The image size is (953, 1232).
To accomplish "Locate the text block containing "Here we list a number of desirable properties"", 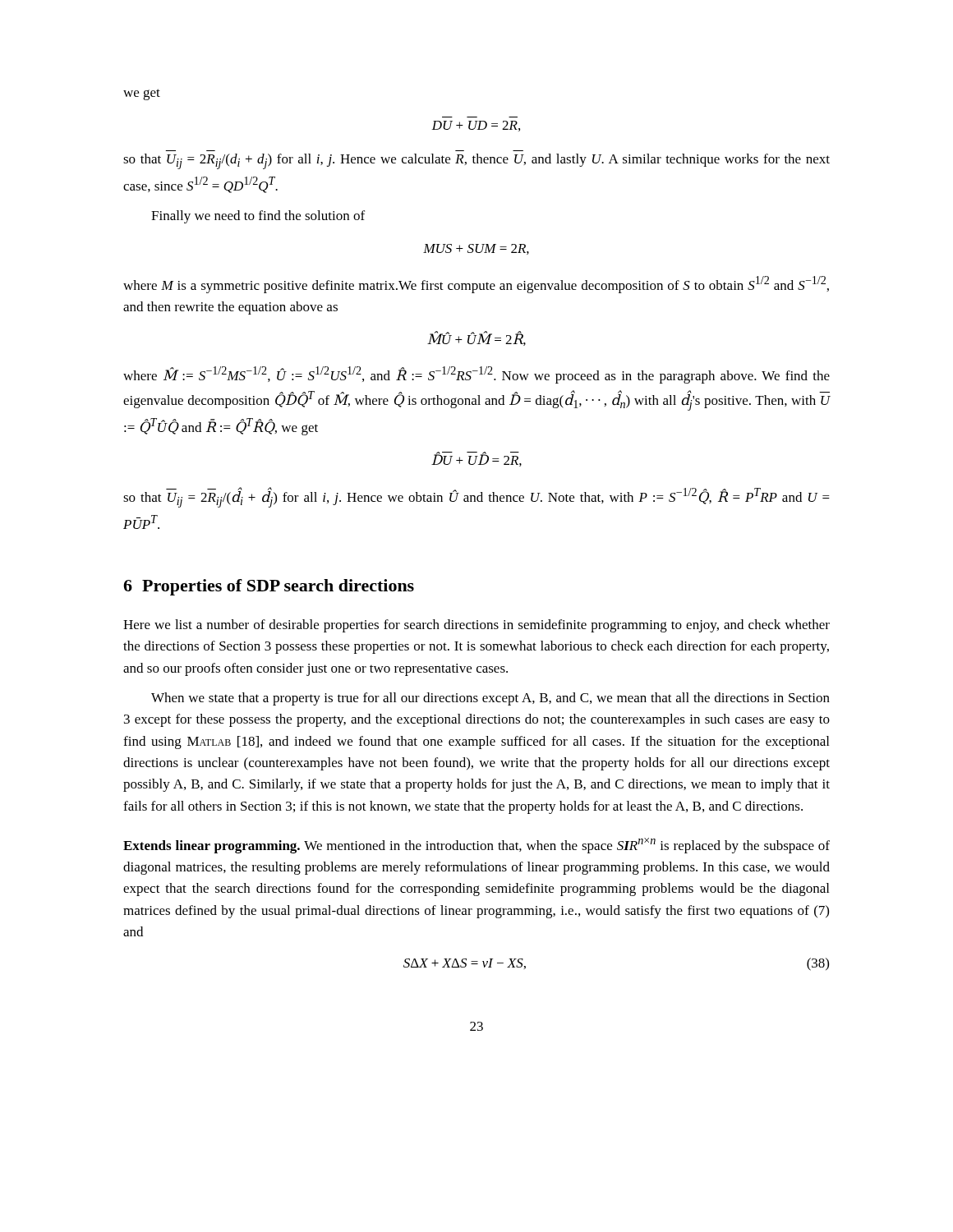I will coord(476,716).
